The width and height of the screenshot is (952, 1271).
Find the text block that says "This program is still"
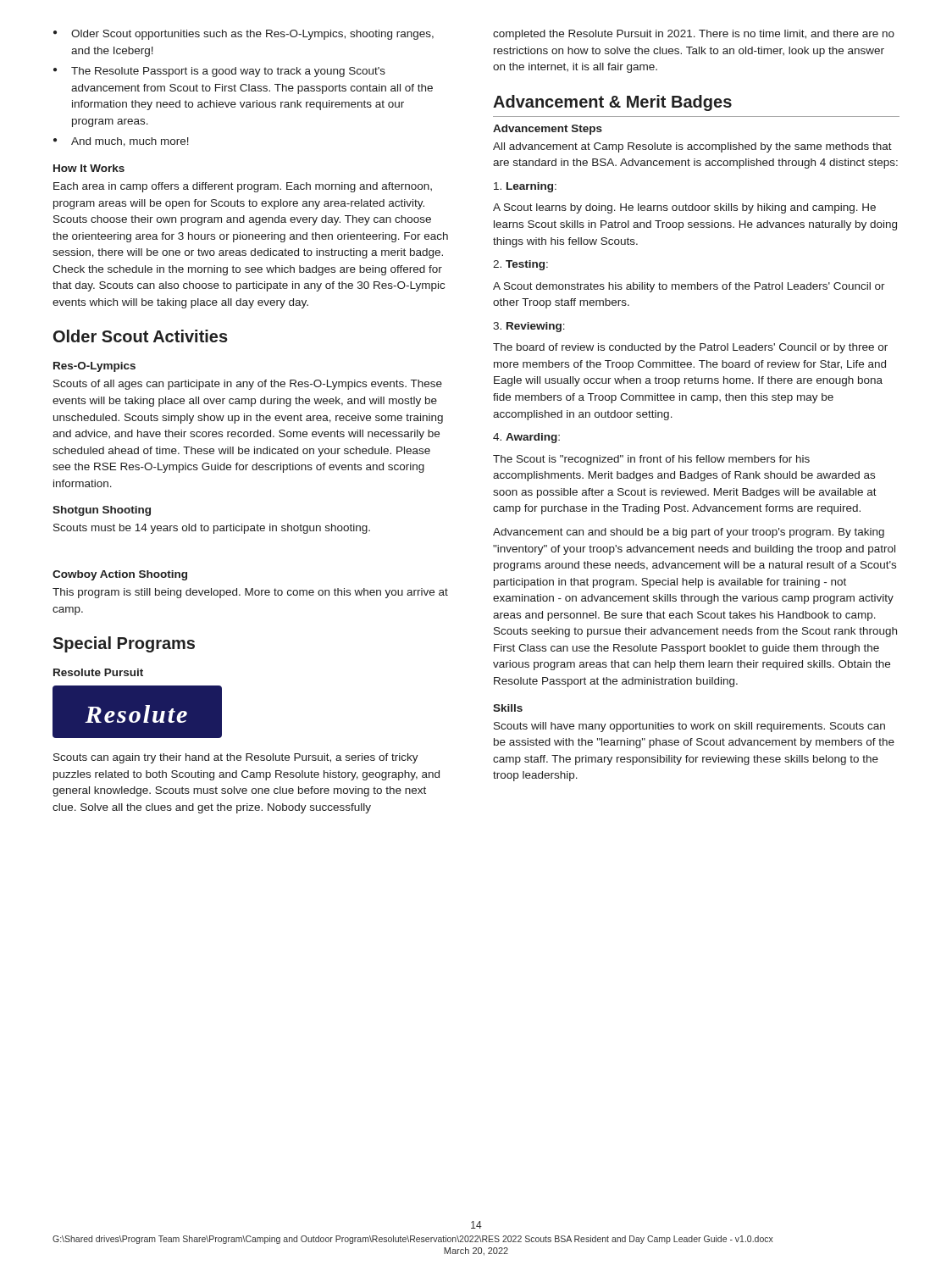[251, 600]
